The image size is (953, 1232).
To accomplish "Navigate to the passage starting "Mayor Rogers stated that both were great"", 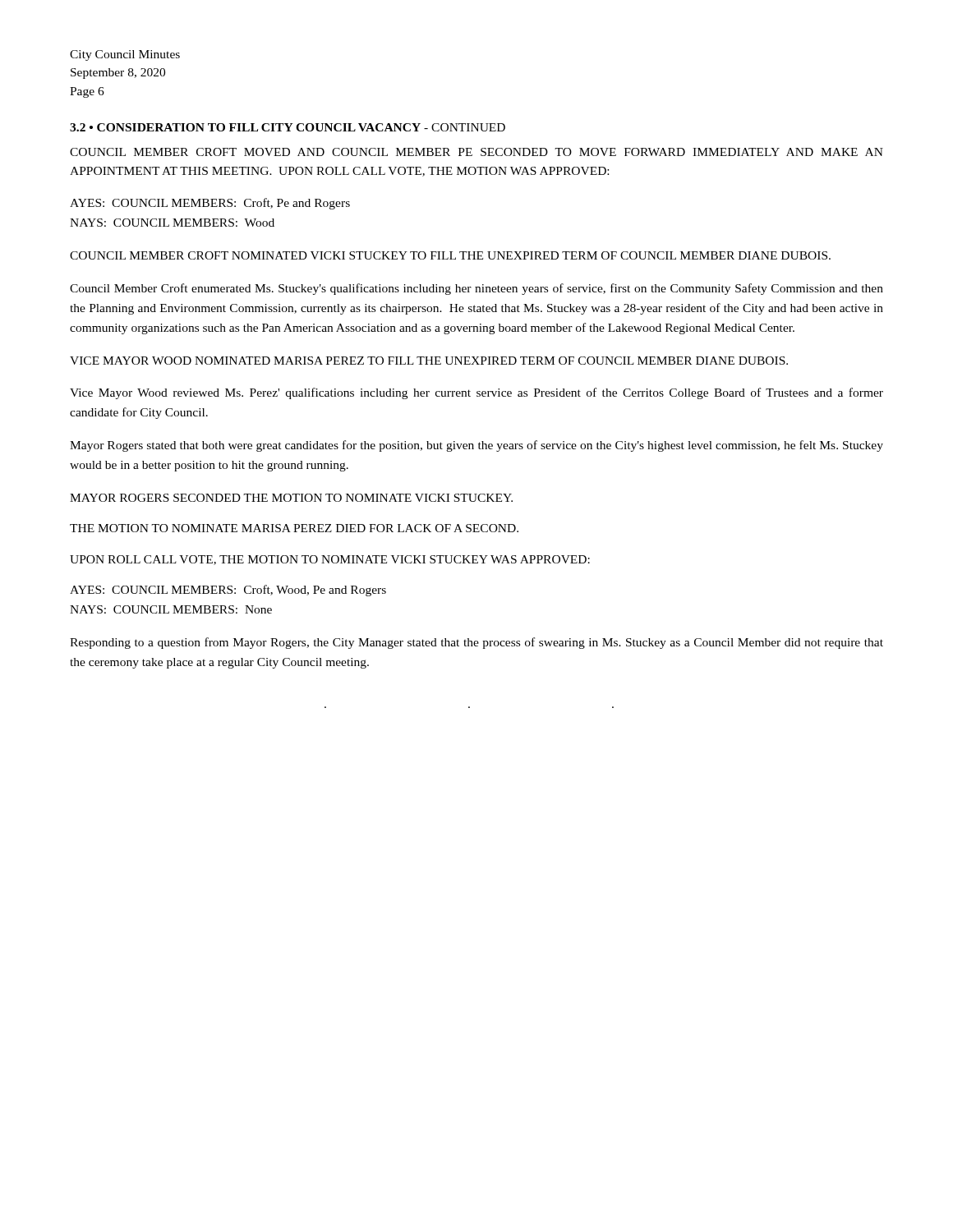I will [476, 455].
